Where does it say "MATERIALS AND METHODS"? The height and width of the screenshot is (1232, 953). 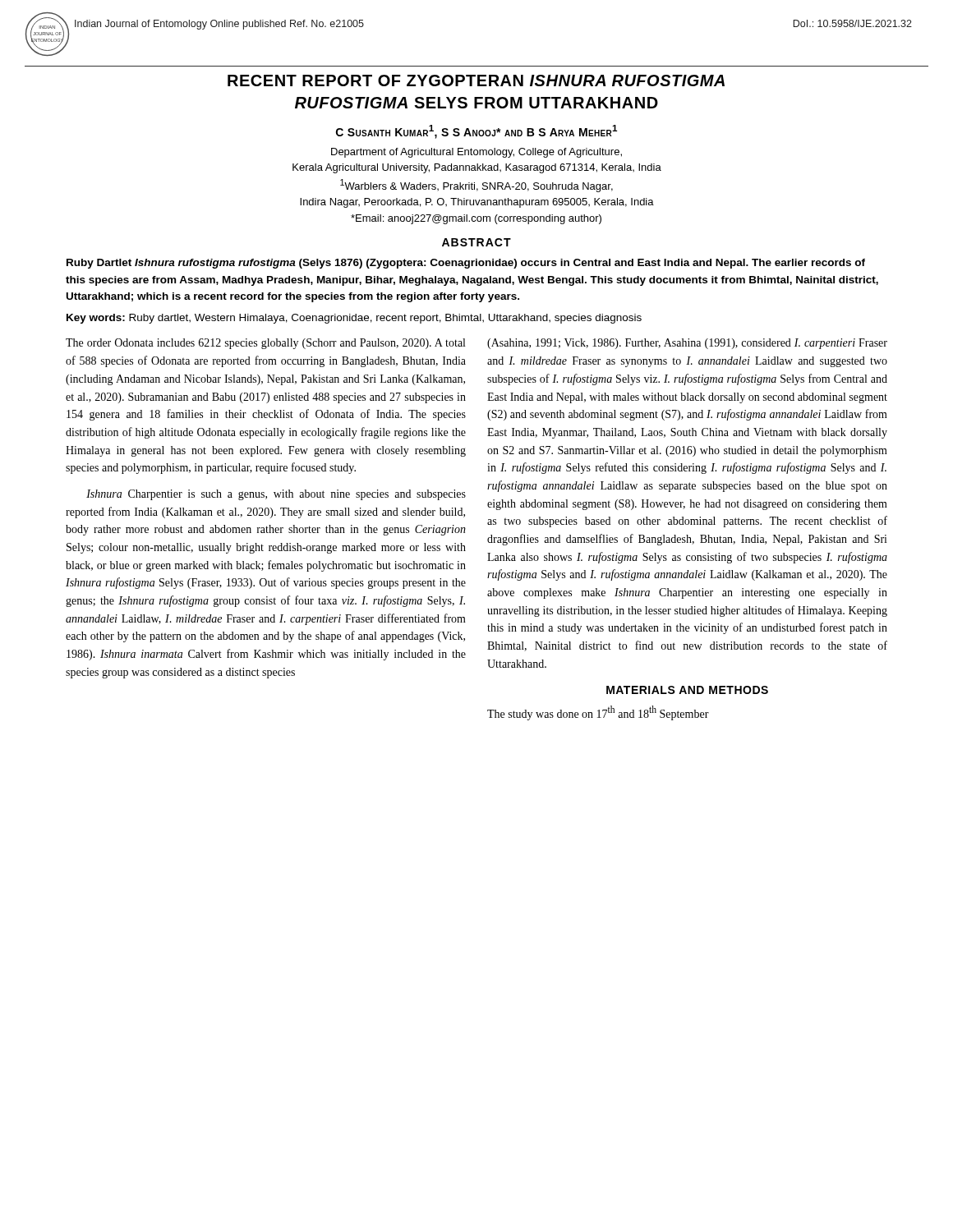tap(687, 690)
